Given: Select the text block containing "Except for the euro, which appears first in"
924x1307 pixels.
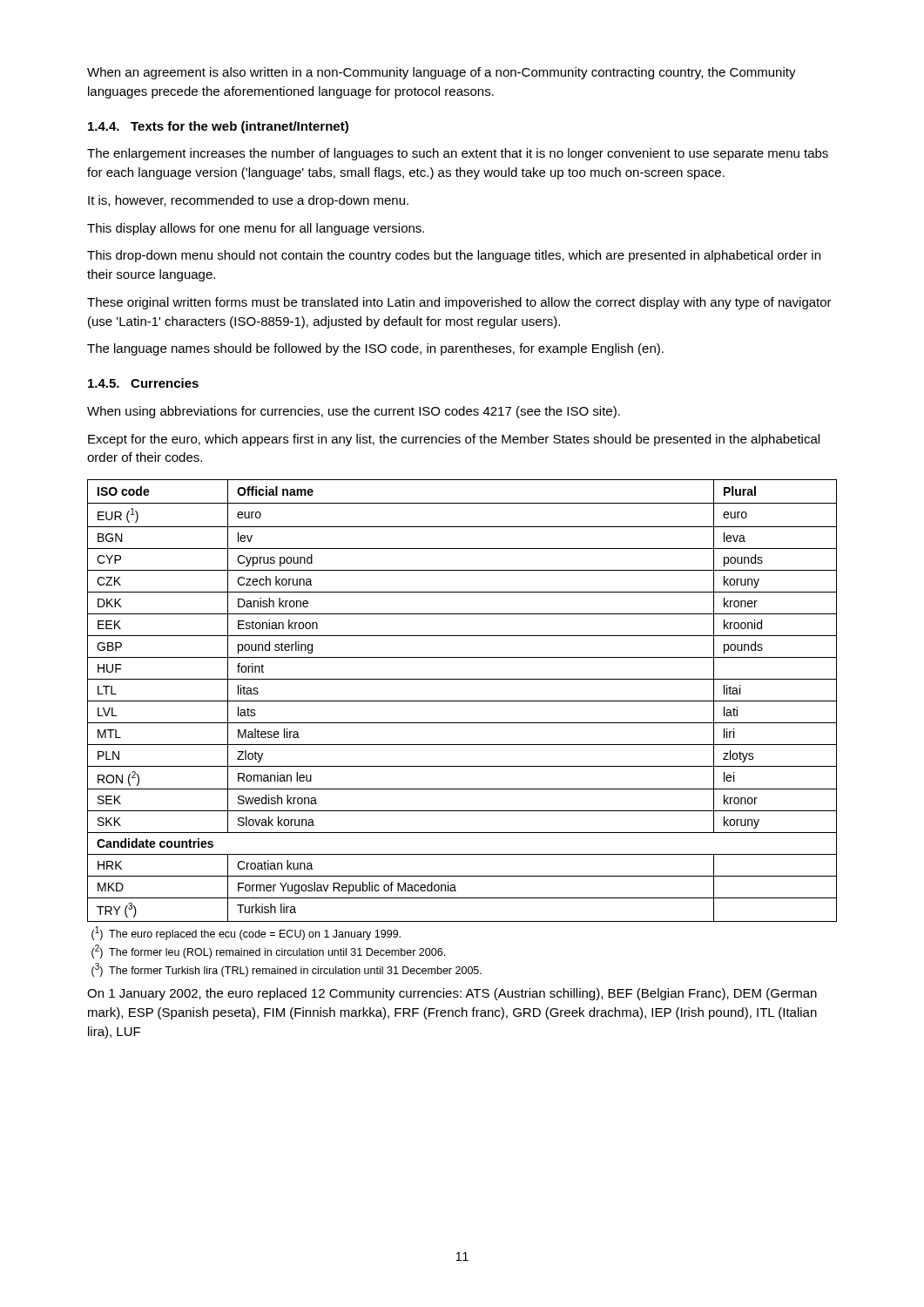Looking at the screenshot, I should (x=462, y=448).
